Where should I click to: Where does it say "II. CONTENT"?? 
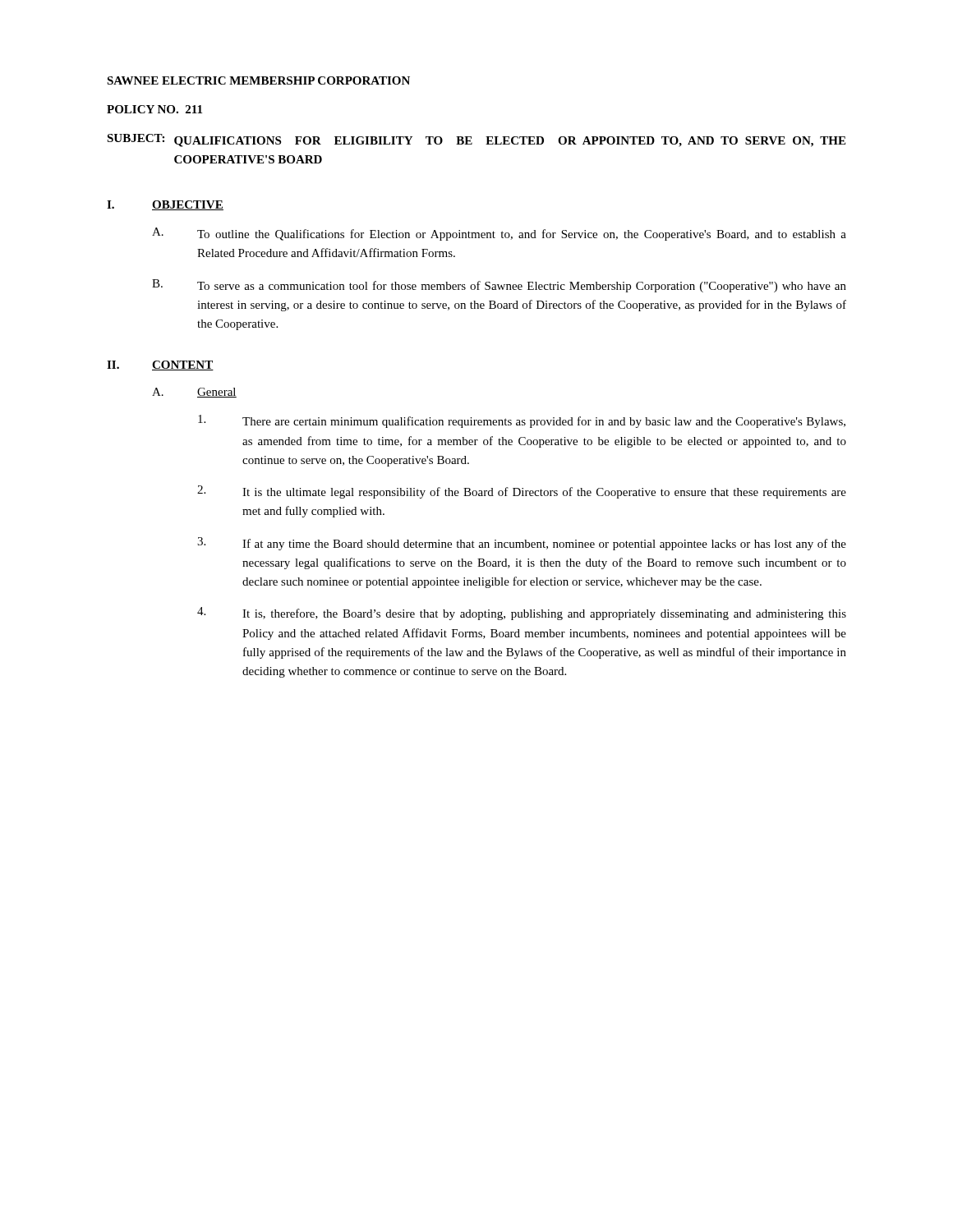pos(160,365)
